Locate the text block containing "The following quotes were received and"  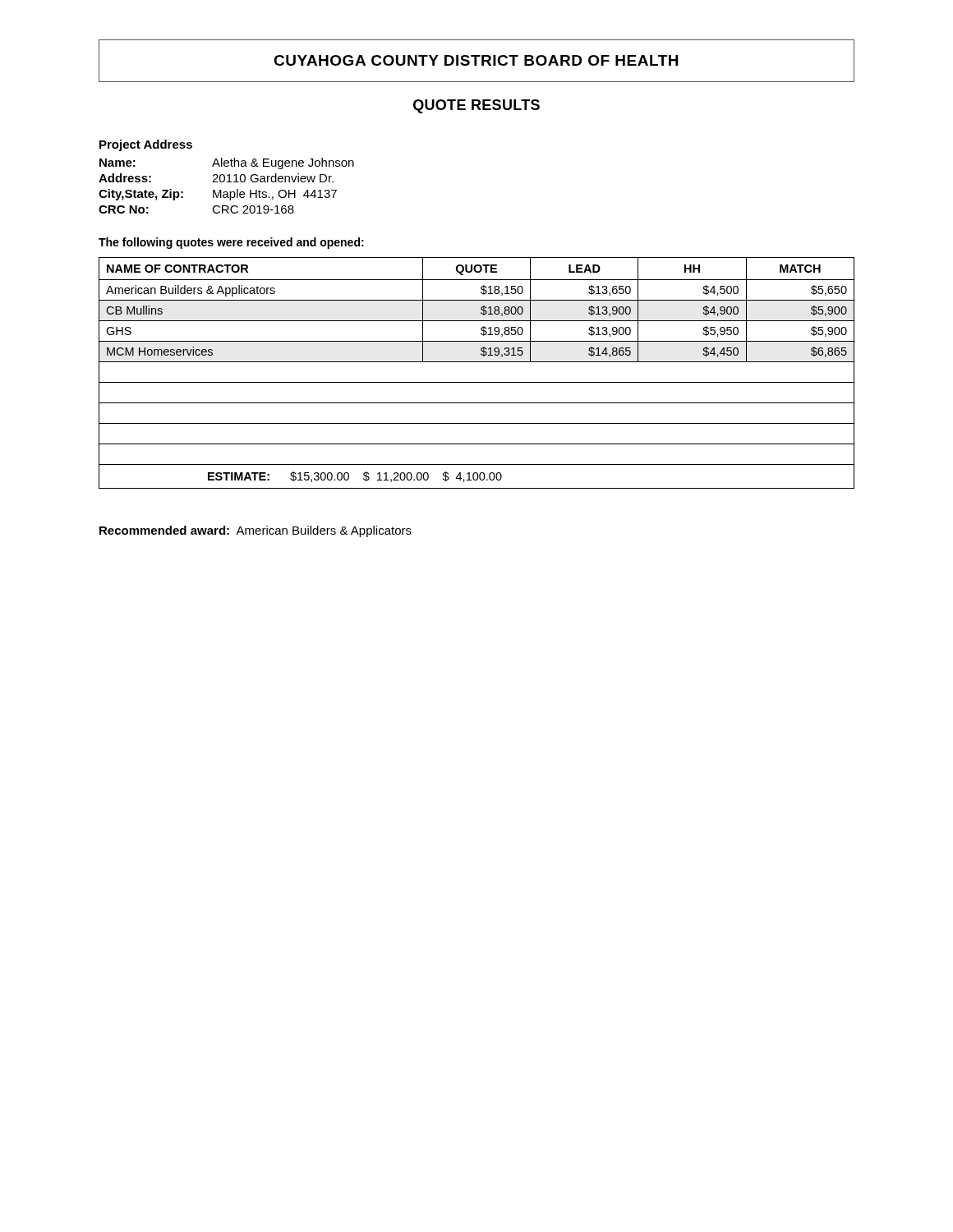(231, 242)
